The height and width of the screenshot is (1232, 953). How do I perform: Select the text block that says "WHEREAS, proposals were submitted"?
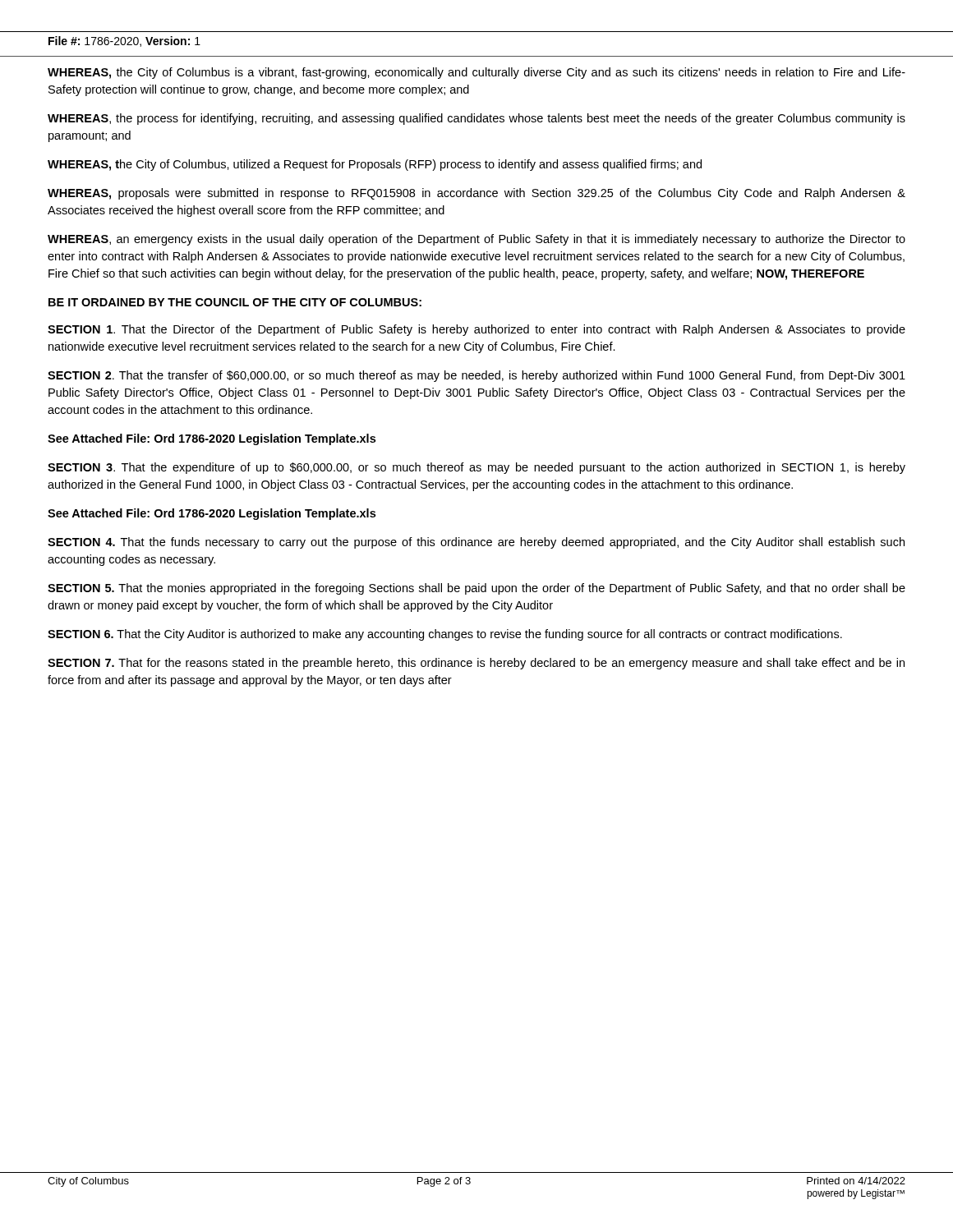coord(476,202)
